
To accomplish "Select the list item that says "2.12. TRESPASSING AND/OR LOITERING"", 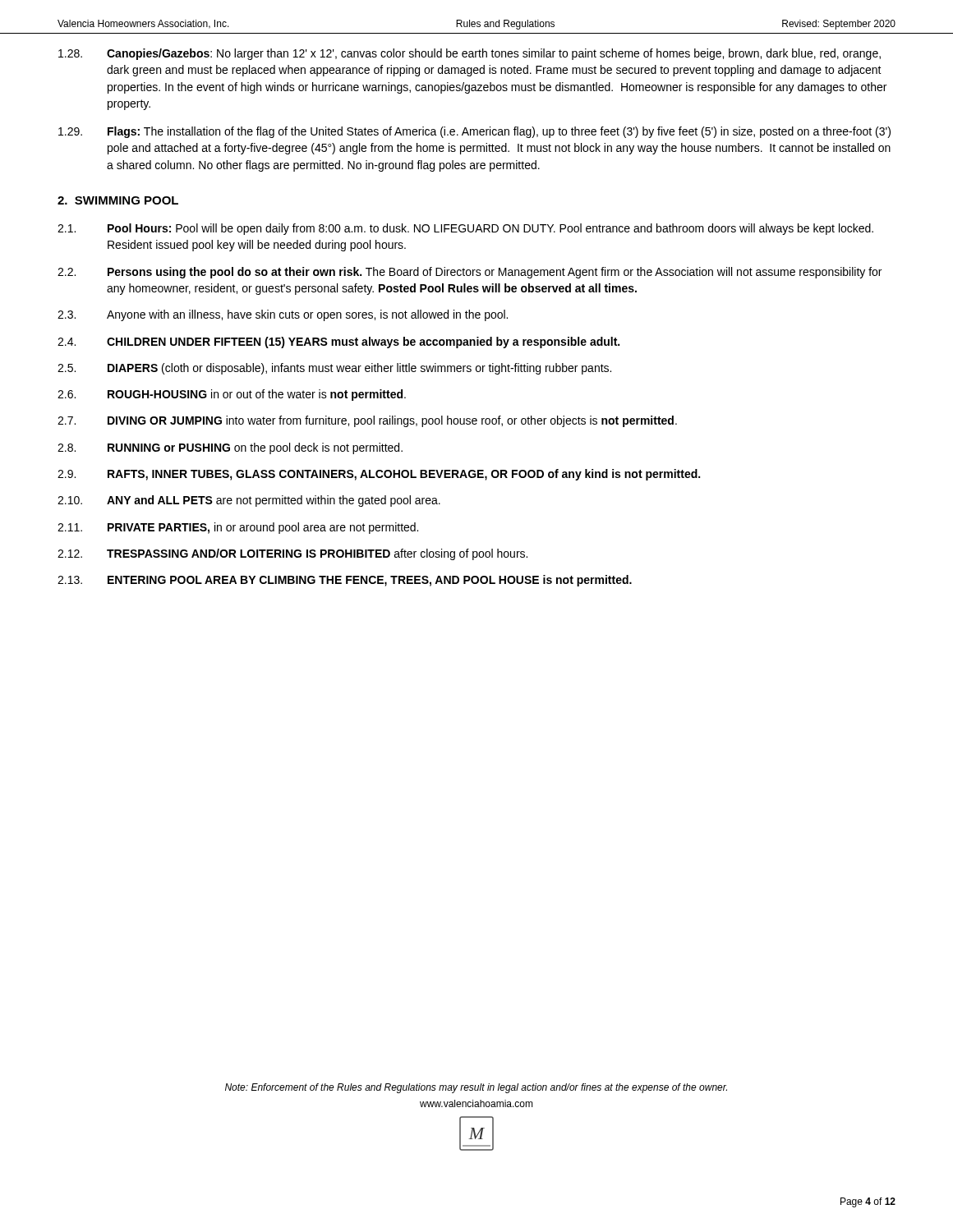I will click(476, 554).
